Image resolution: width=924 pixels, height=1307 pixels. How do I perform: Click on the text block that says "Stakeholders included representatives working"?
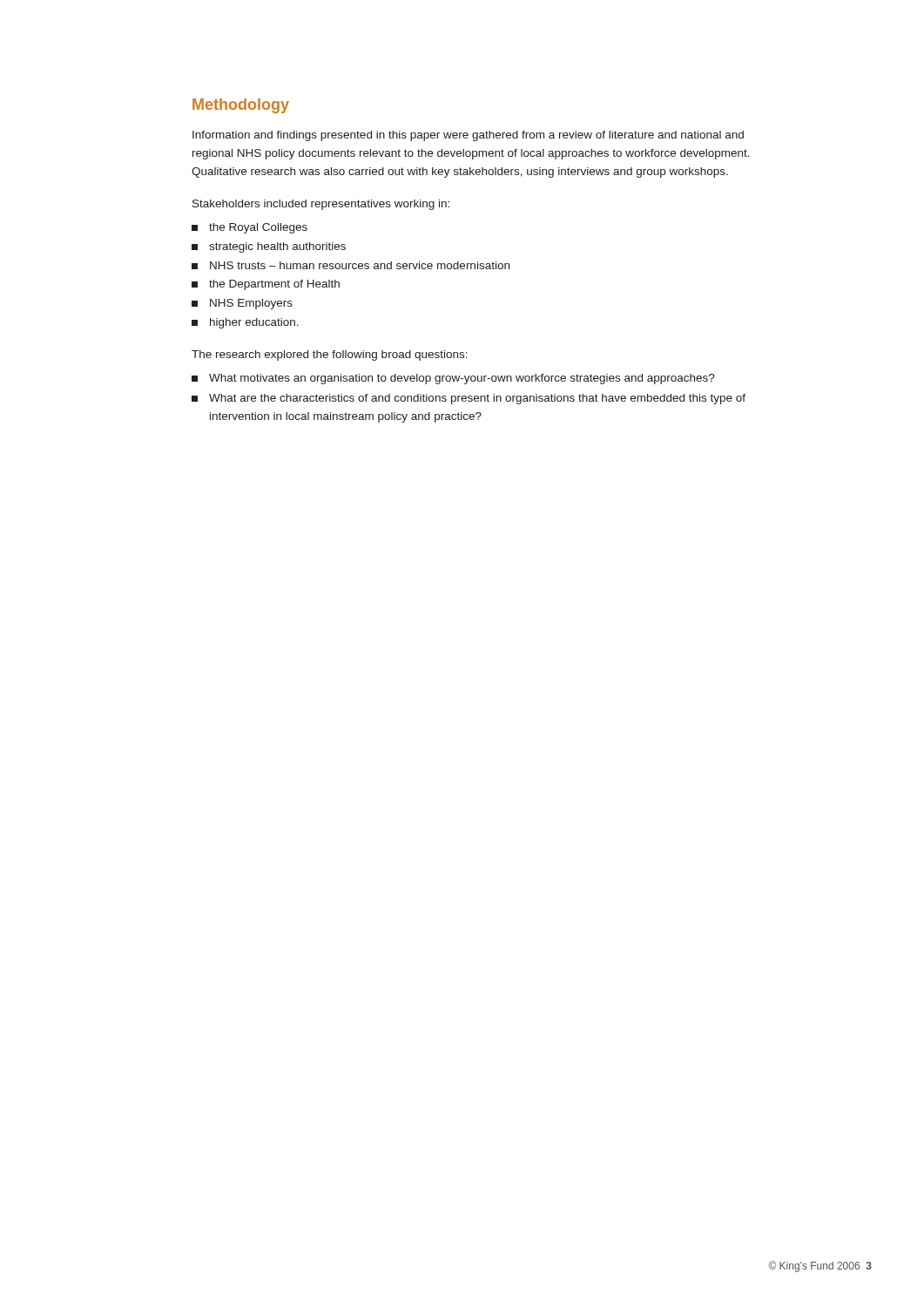click(x=321, y=205)
